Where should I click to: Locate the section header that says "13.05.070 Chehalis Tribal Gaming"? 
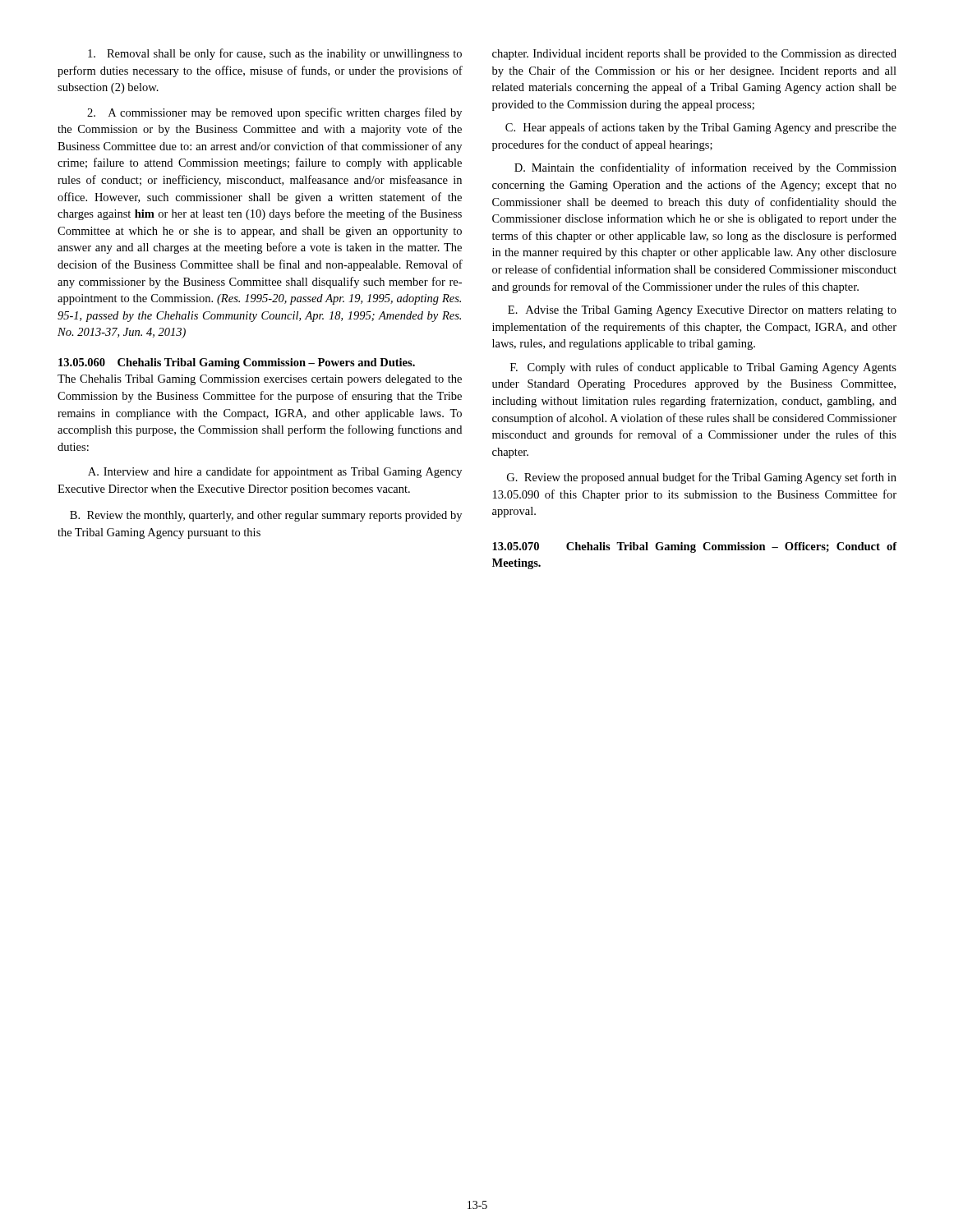coord(694,555)
